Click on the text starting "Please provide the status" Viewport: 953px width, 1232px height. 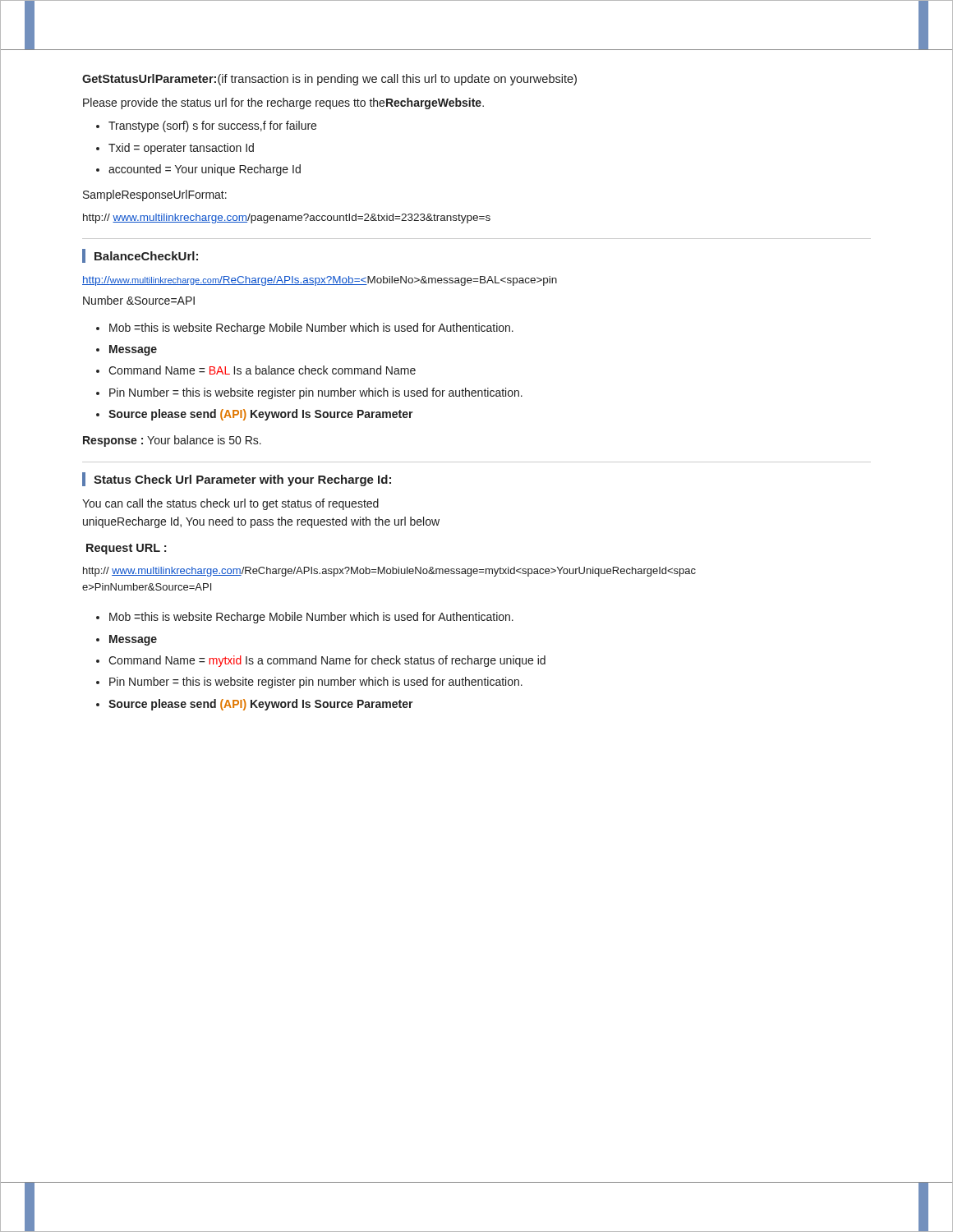pos(283,103)
